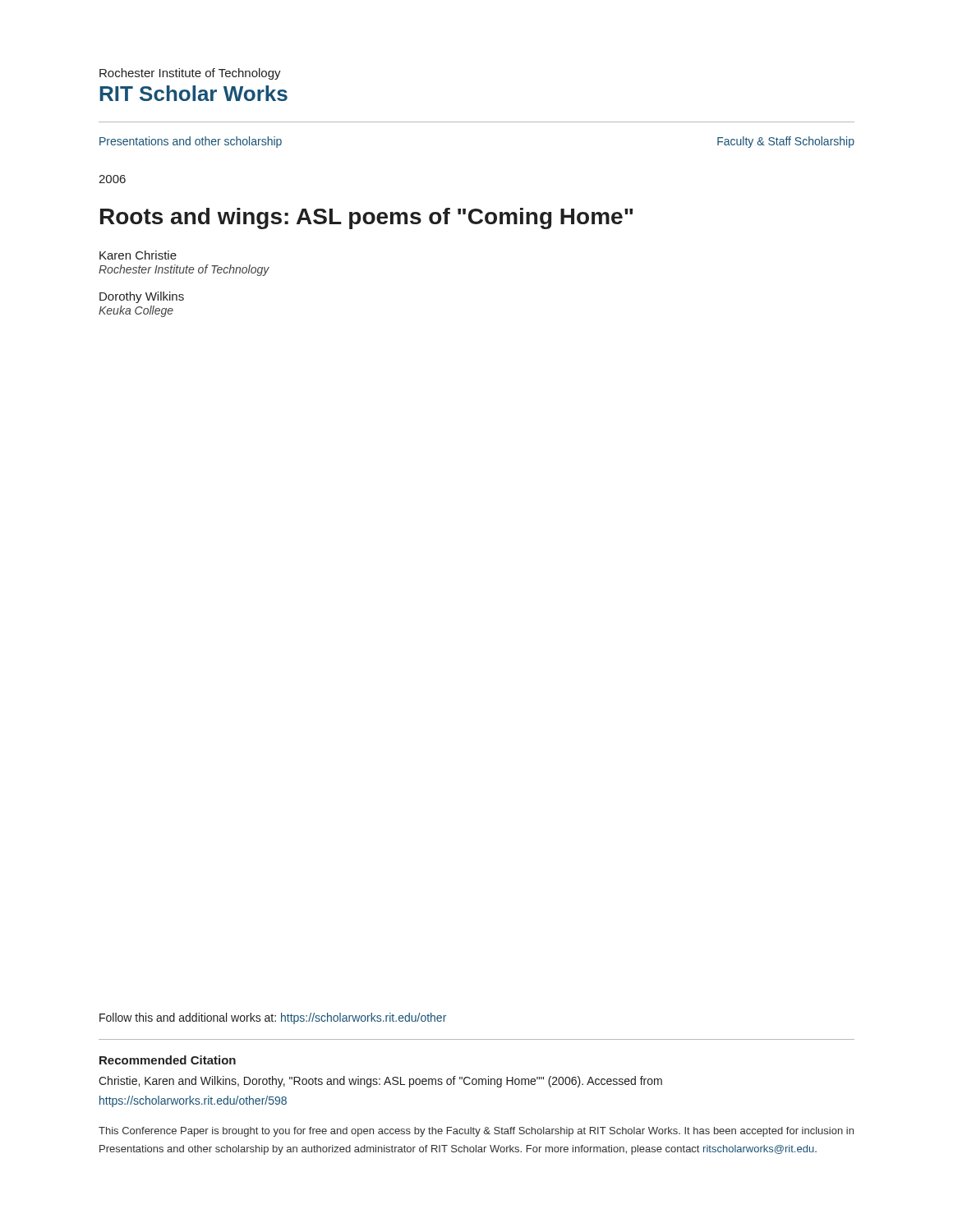Select the block starting "Presentations and other scholarship"
Screen dimensions: 1232x953
[x=190, y=141]
